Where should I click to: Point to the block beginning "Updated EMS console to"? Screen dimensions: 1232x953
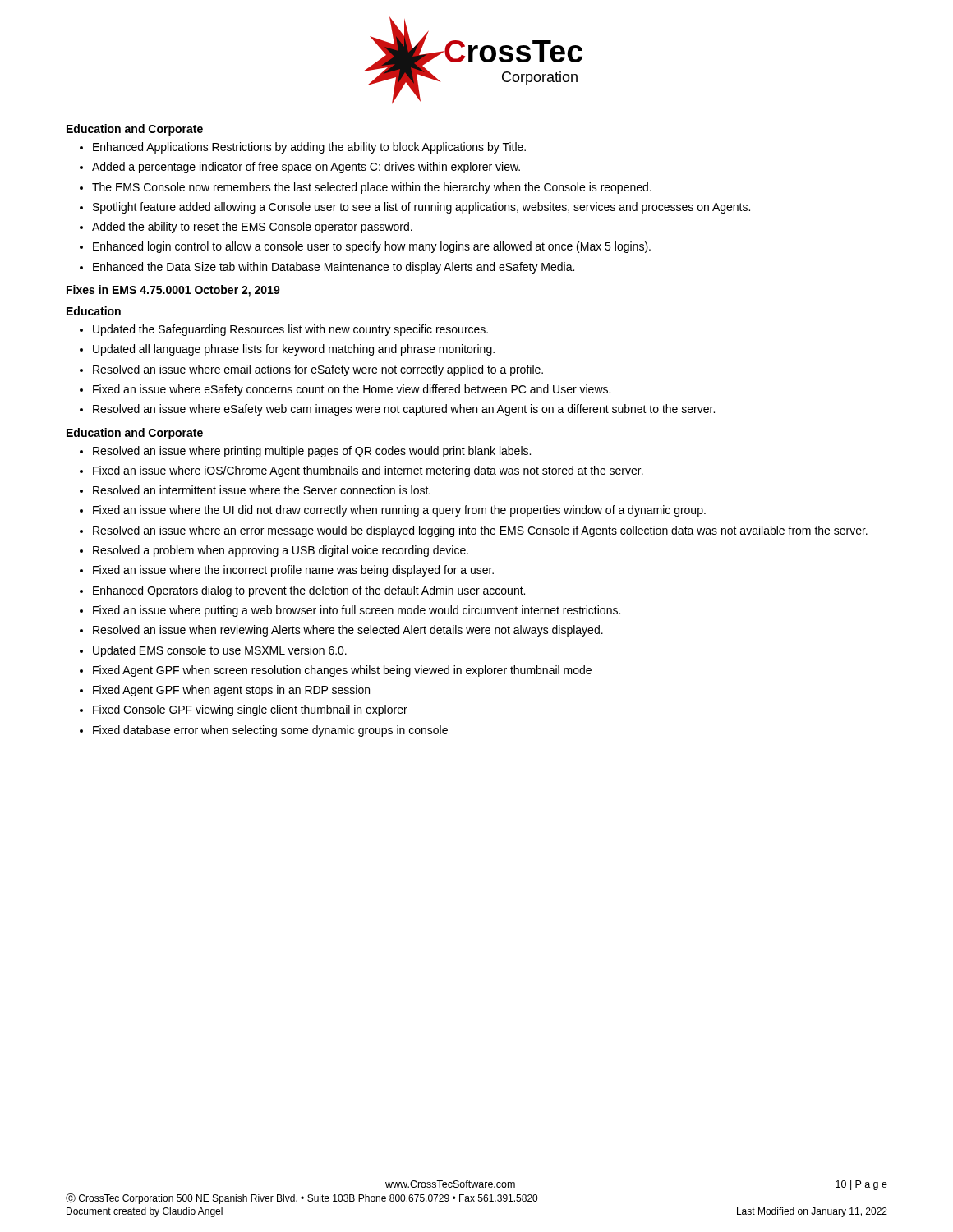coord(220,650)
